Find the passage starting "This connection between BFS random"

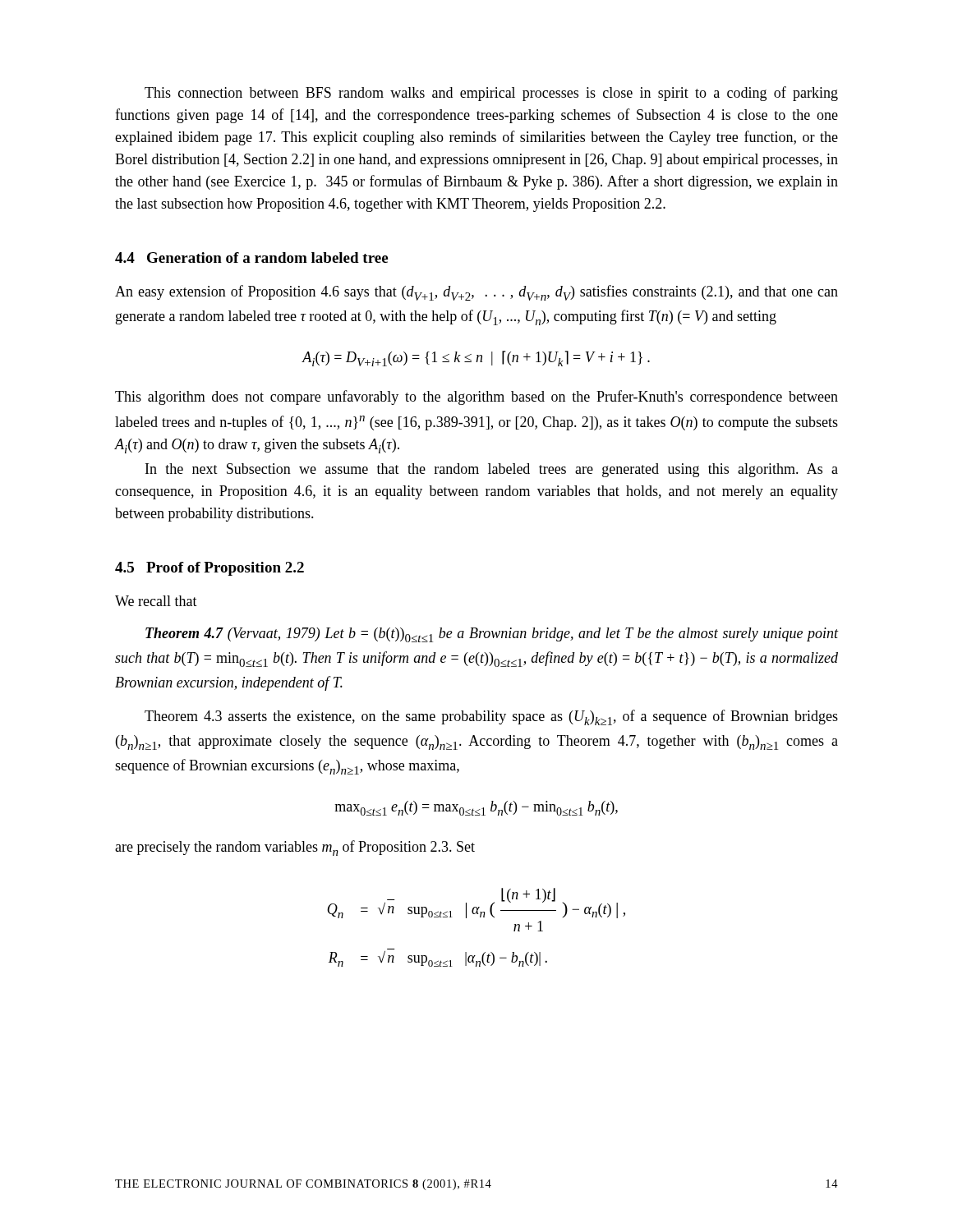[x=476, y=148]
